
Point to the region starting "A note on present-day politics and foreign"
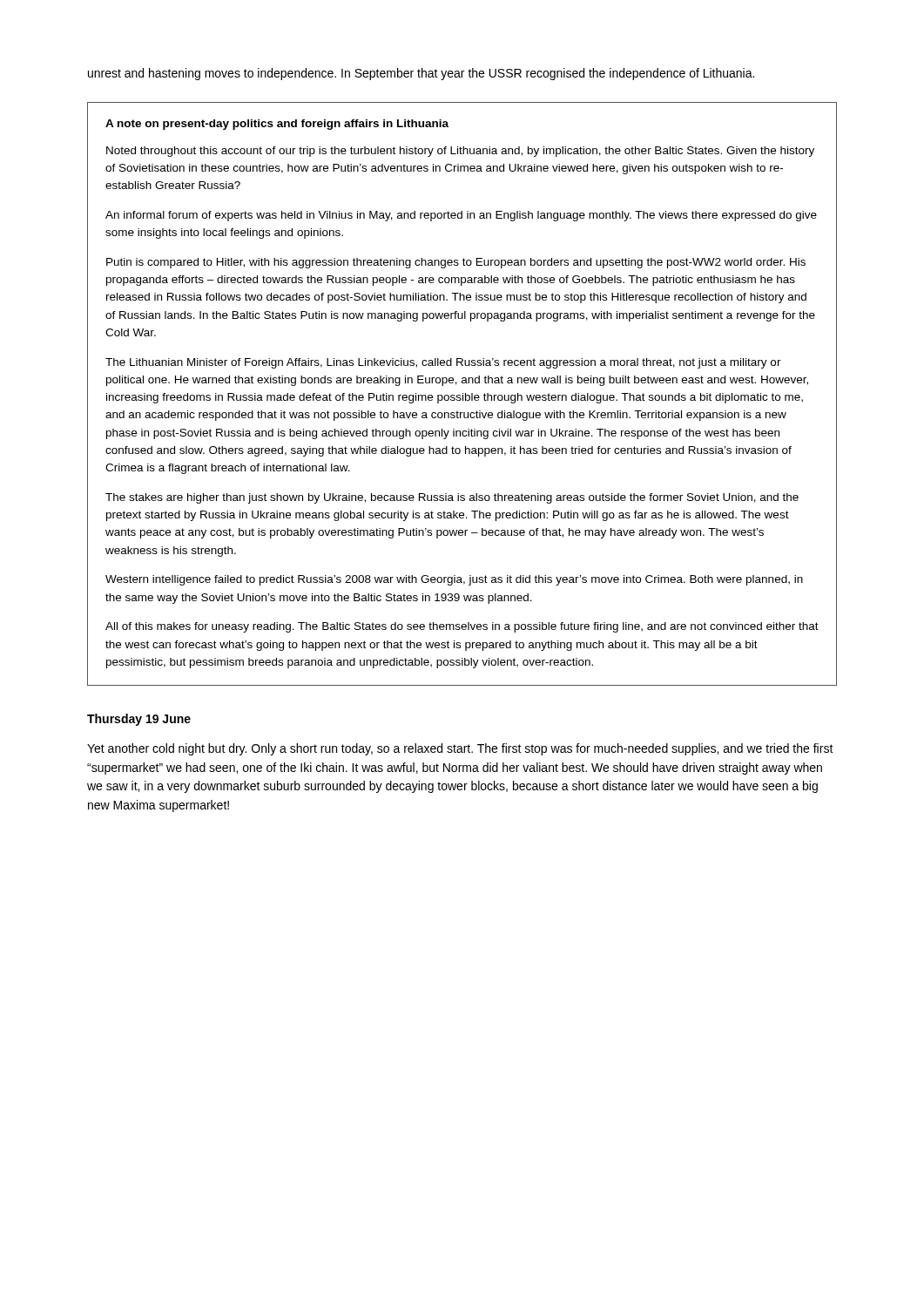(277, 123)
